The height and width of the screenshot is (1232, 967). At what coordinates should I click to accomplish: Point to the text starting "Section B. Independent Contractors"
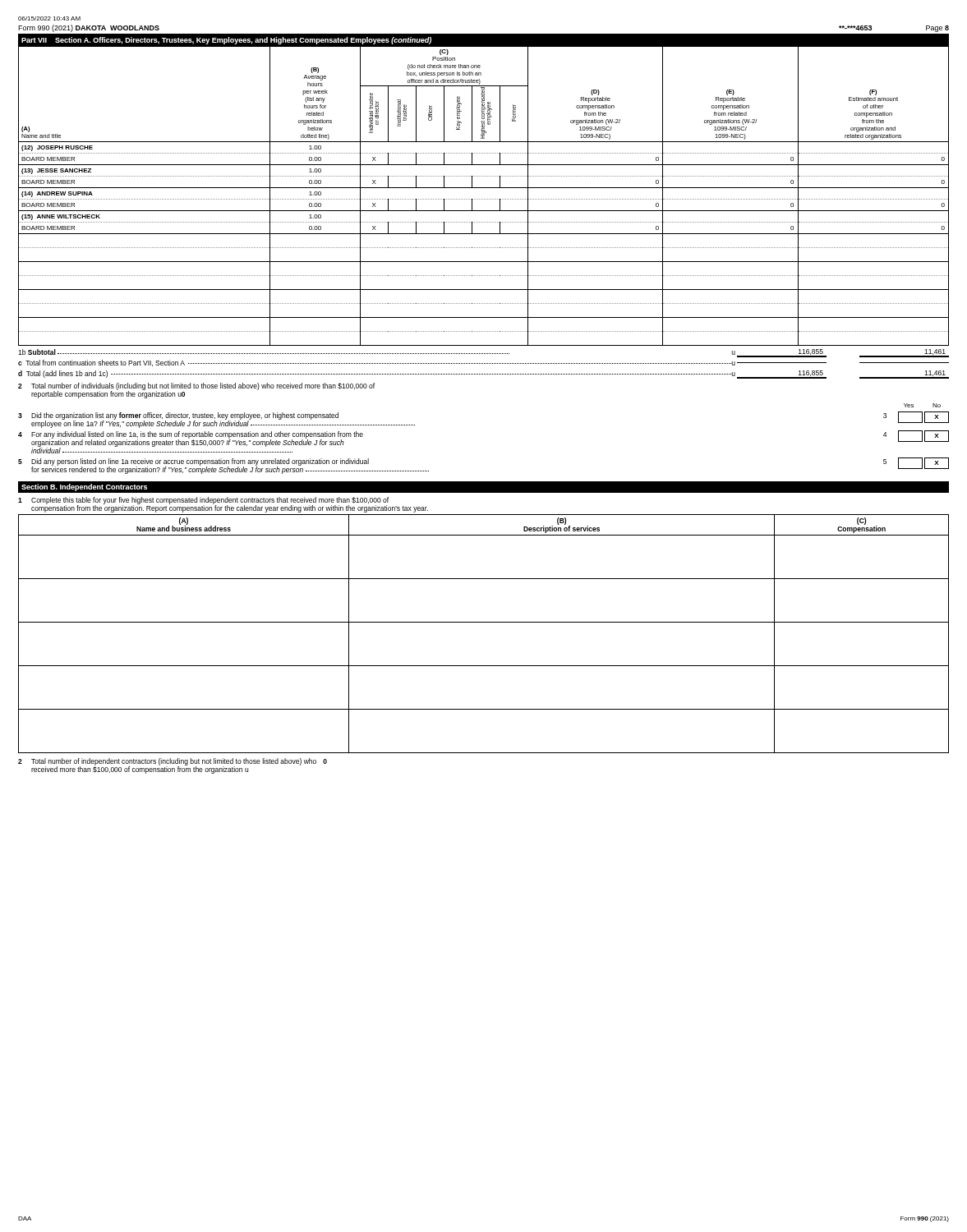(x=84, y=487)
